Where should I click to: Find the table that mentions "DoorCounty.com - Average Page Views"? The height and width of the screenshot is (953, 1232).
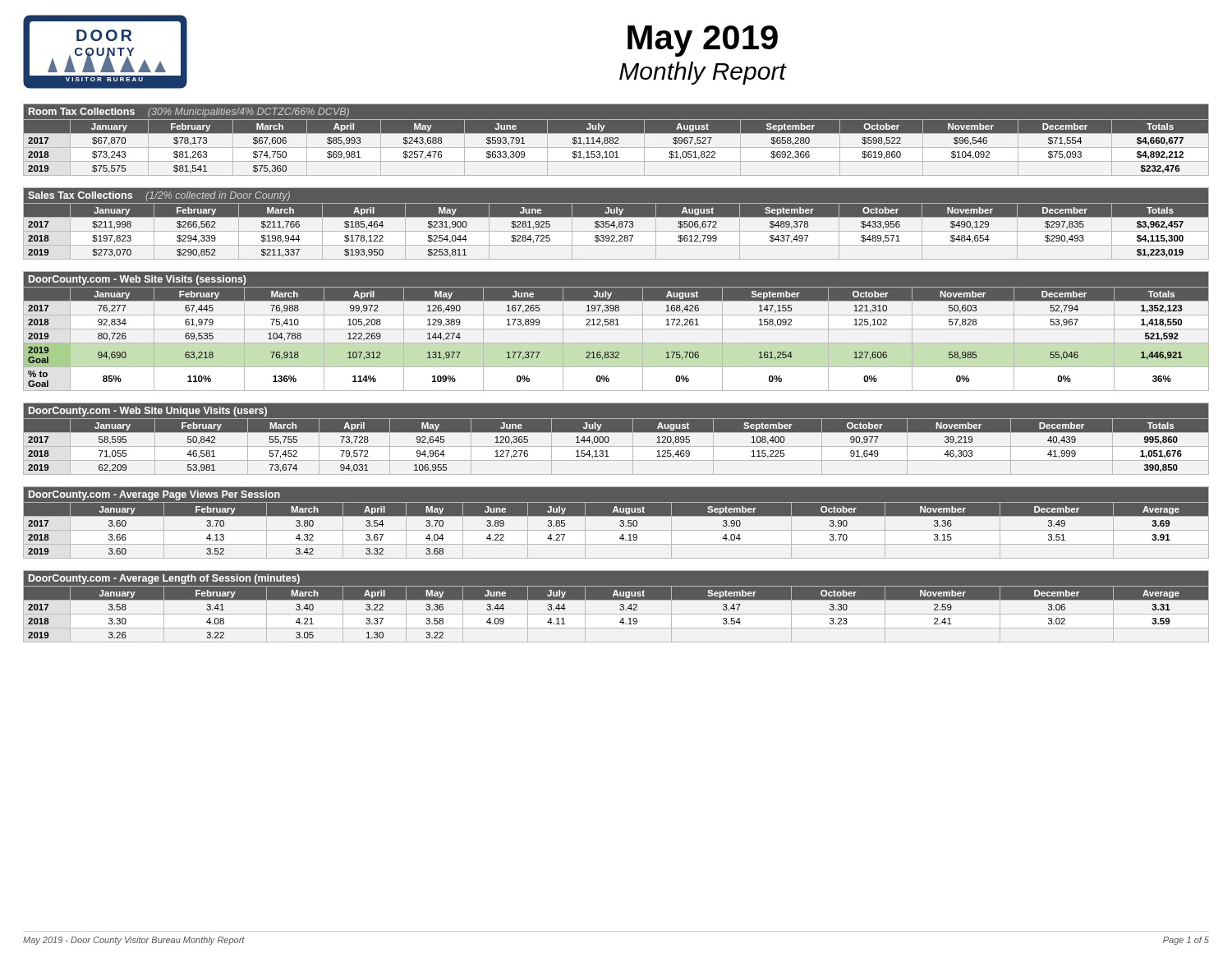pyautogui.click(x=616, y=522)
